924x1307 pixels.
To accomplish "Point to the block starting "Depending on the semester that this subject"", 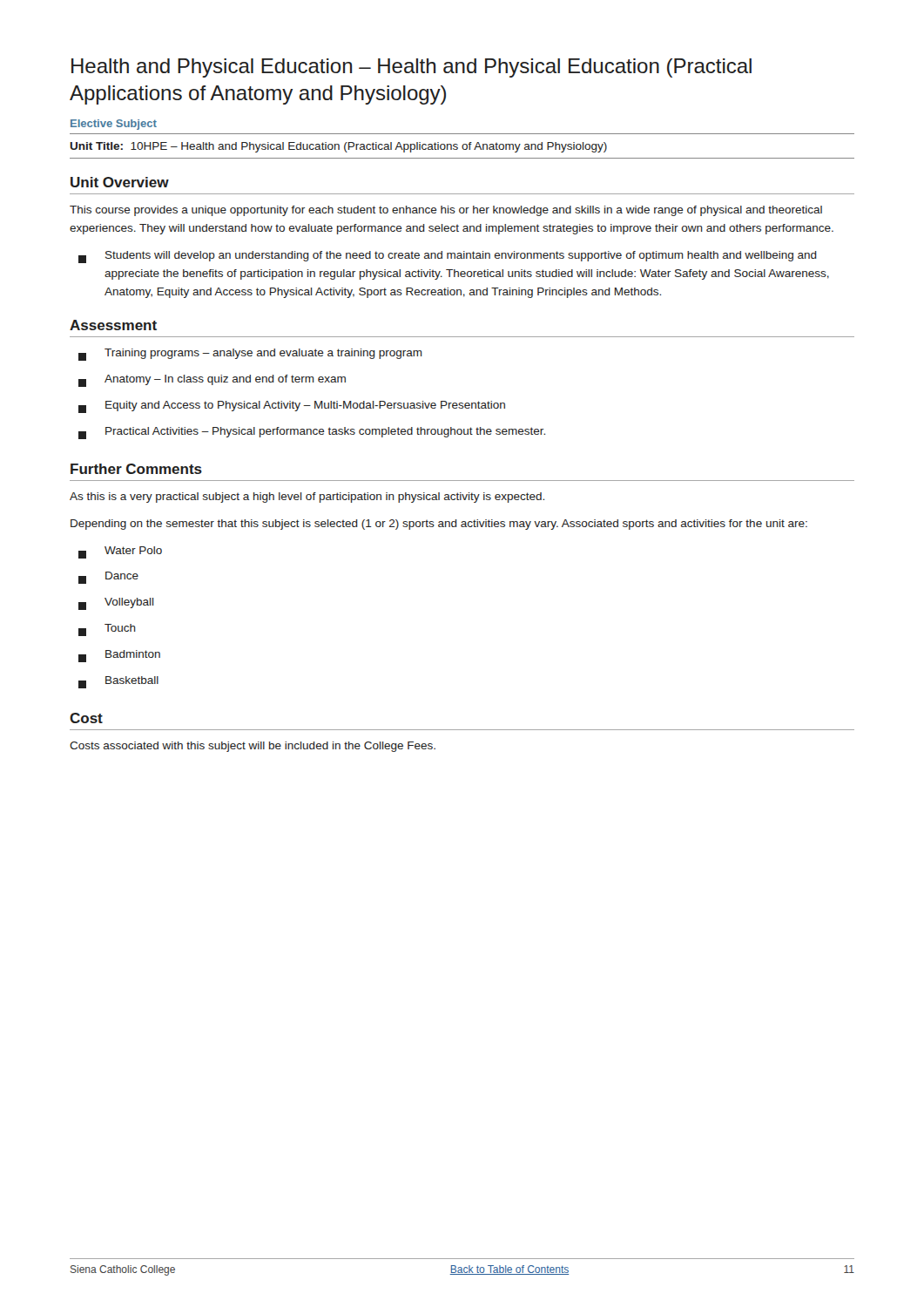I will (x=439, y=523).
